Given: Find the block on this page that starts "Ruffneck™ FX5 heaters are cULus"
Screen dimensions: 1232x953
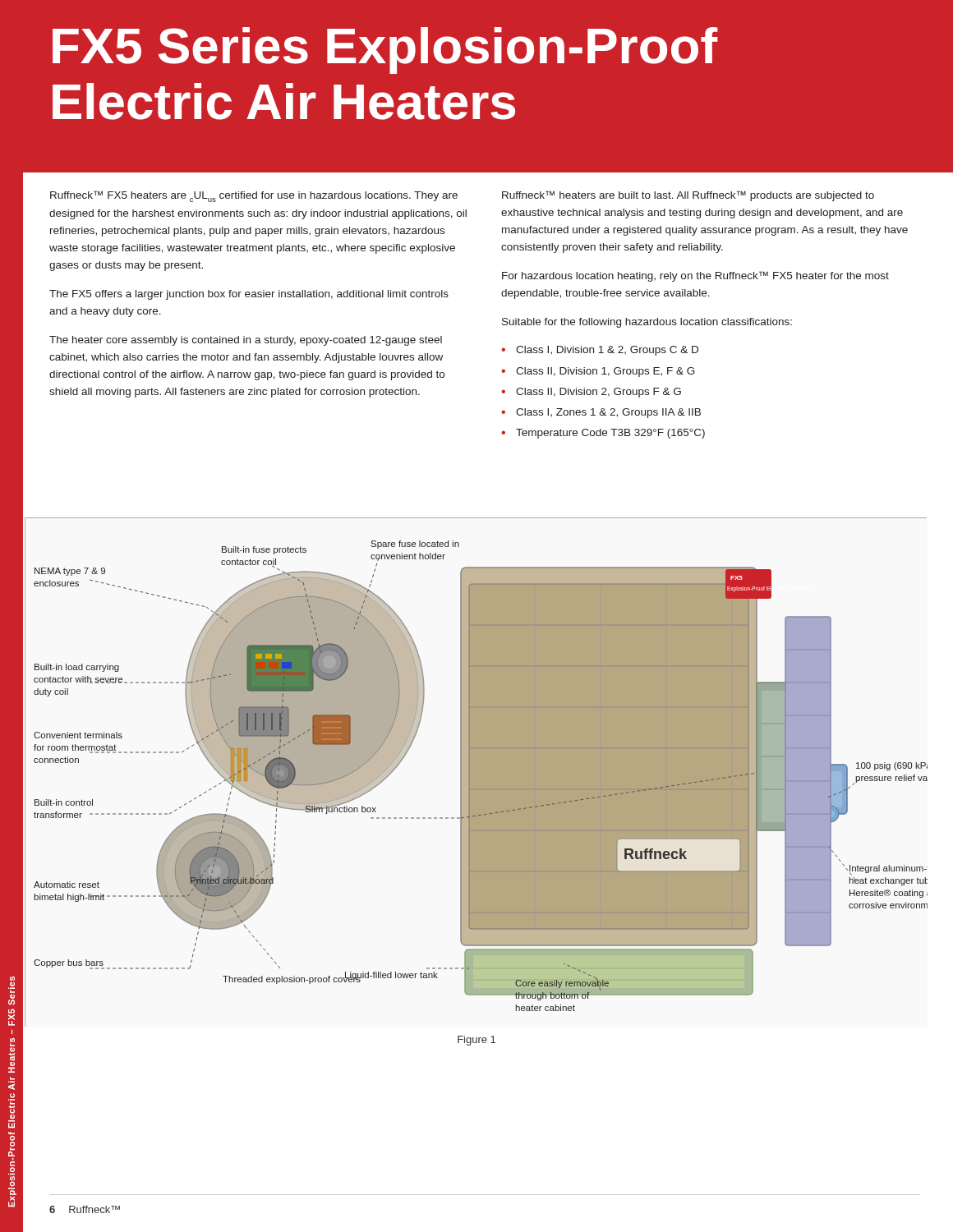Looking at the screenshot, I should 259,231.
